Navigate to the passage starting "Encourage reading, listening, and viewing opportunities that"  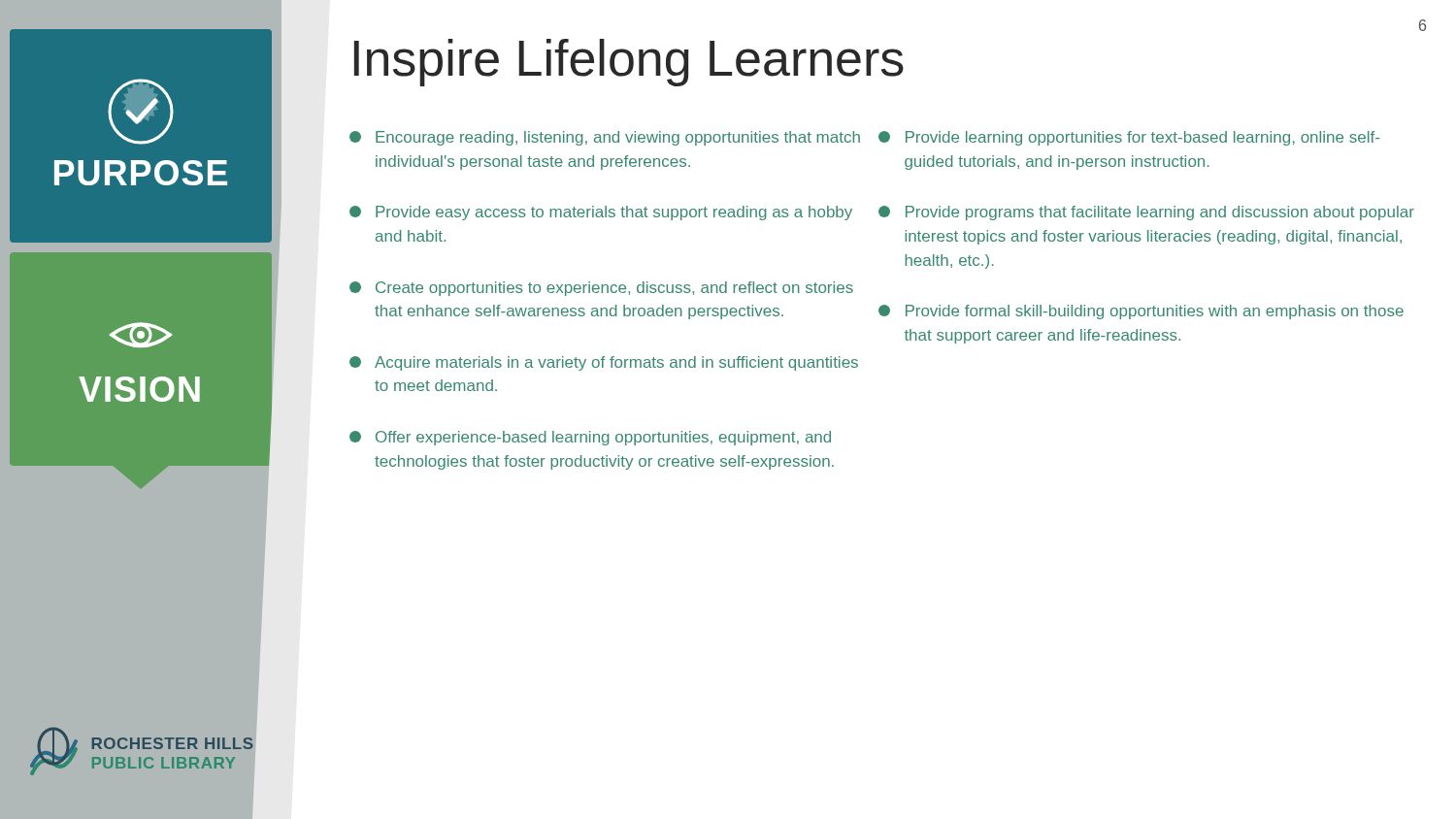609,150
